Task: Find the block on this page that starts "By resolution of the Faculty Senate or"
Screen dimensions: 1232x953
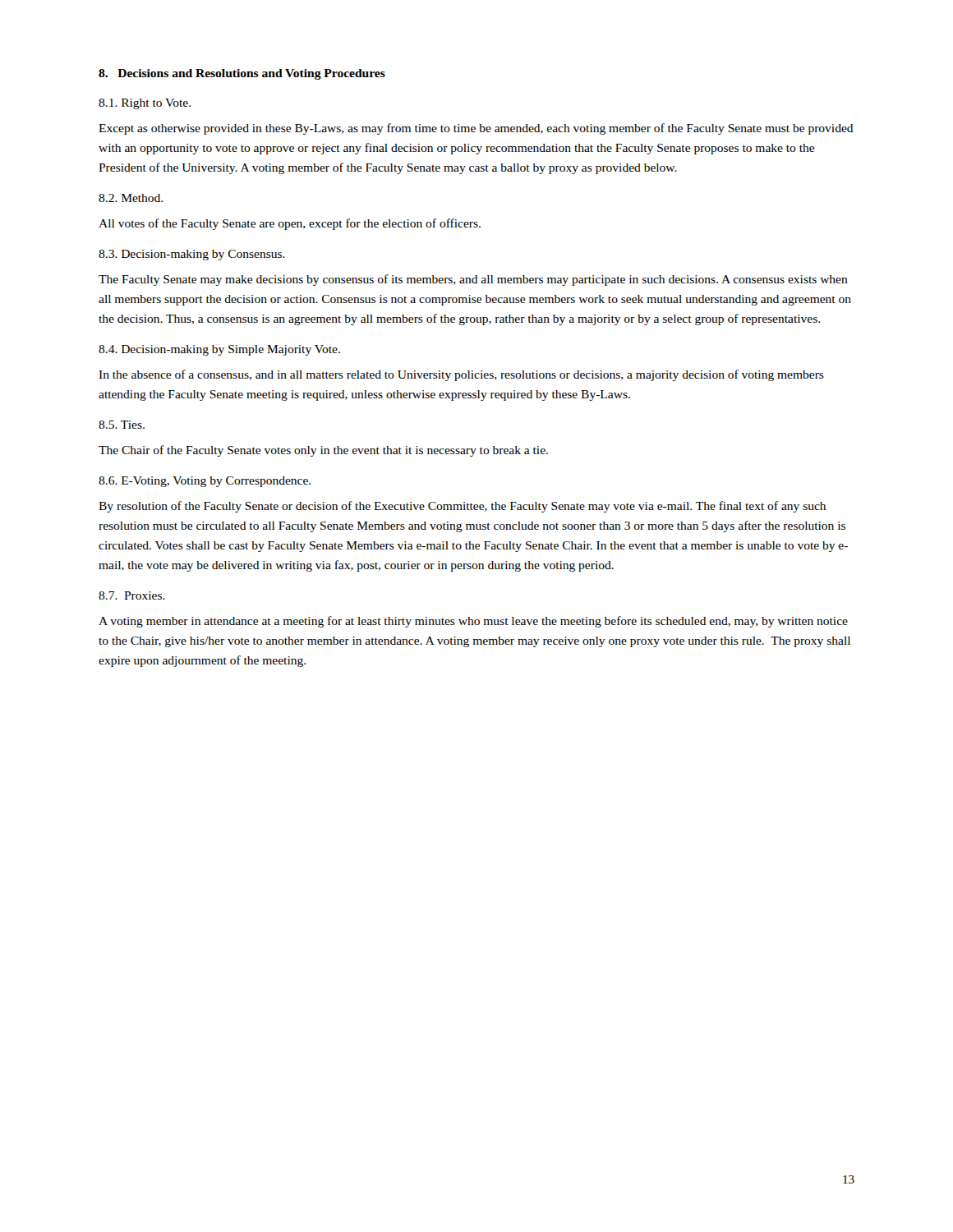Action: click(473, 535)
